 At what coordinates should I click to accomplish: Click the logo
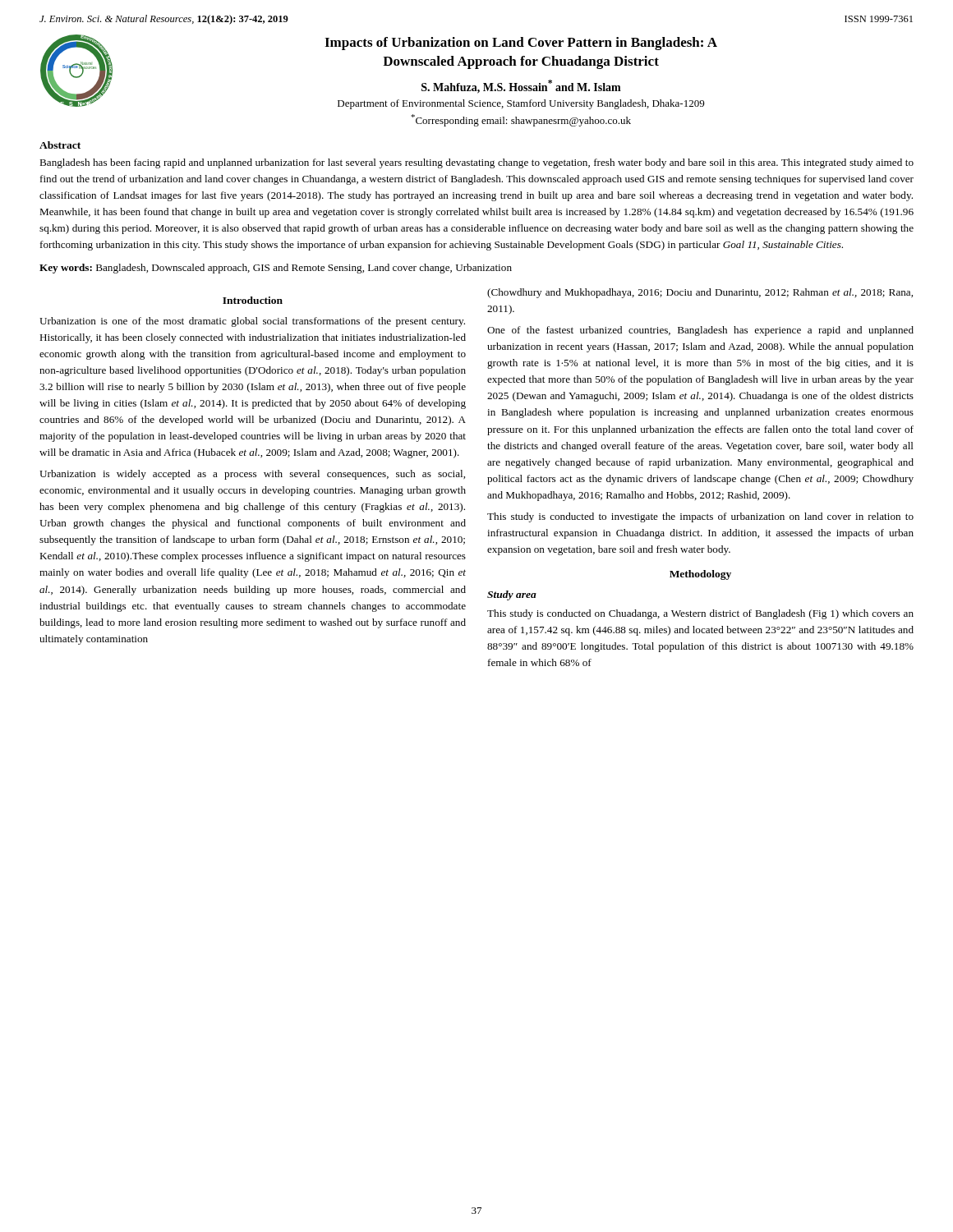click(76, 71)
